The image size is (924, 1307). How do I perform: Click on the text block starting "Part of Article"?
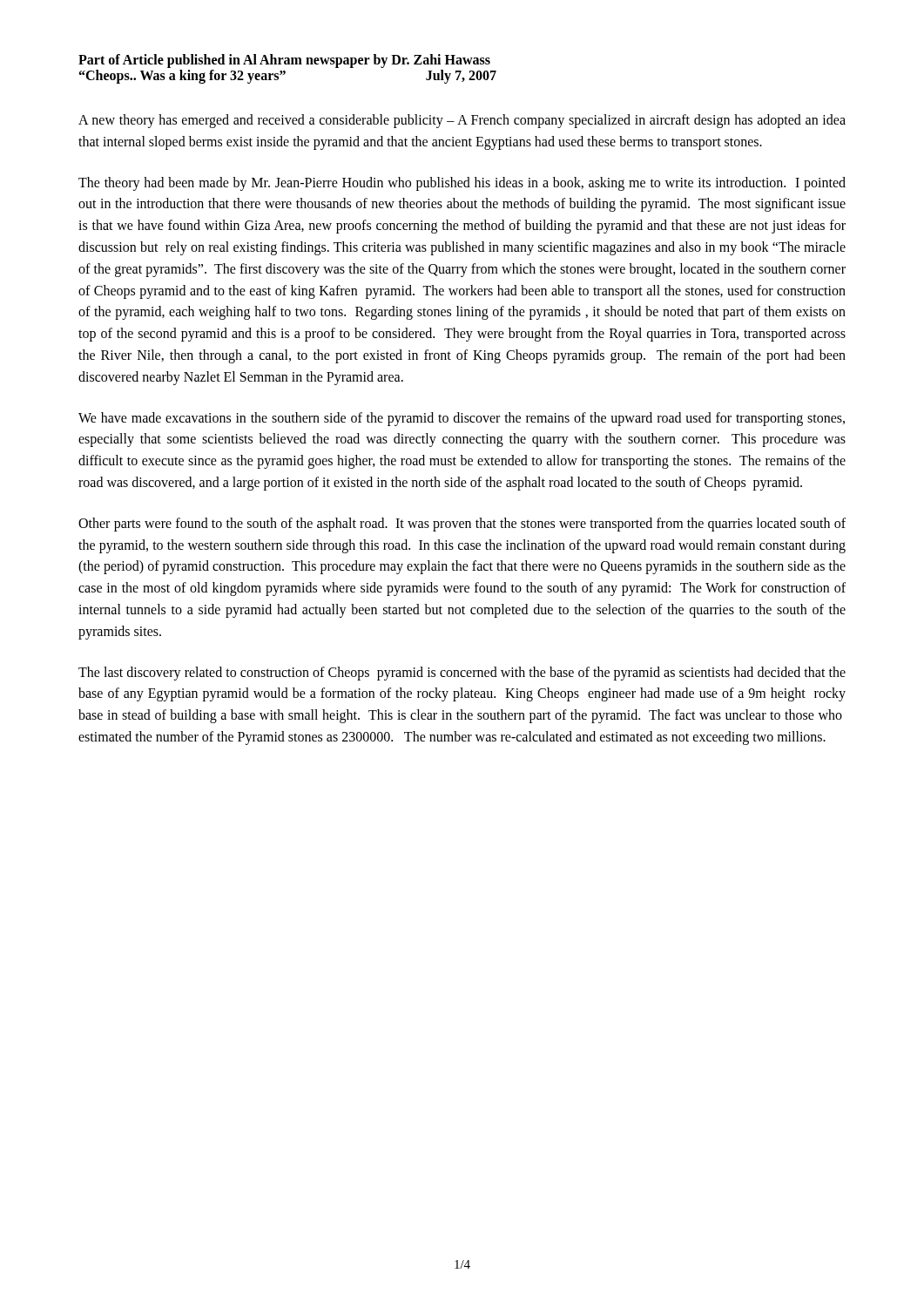point(462,68)
